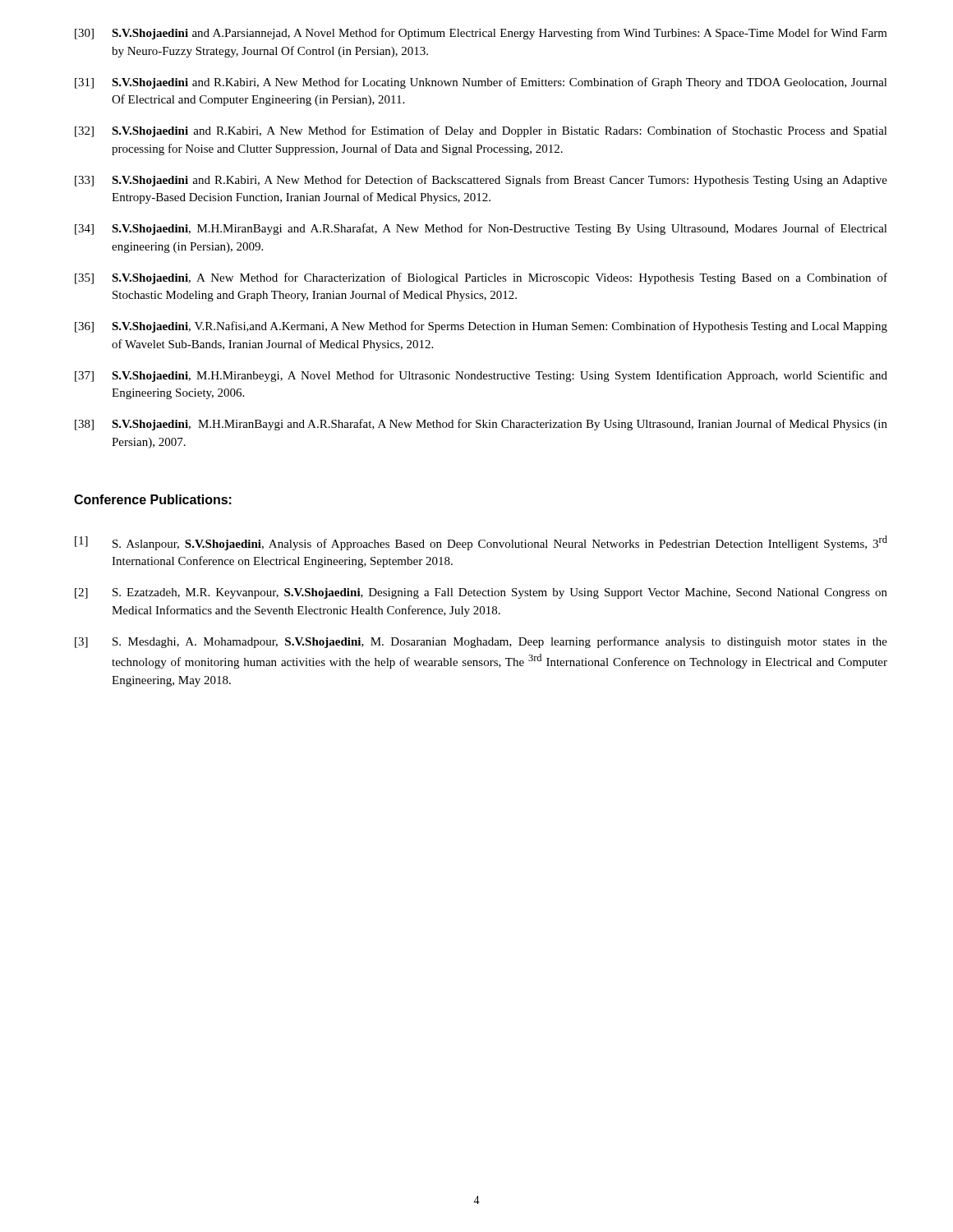Locate the list item that reads "[31] S.V.Shojaedini and R.Kabiri, A New Method"
This screenshot has width=953, height=1232.
(481, 91)
